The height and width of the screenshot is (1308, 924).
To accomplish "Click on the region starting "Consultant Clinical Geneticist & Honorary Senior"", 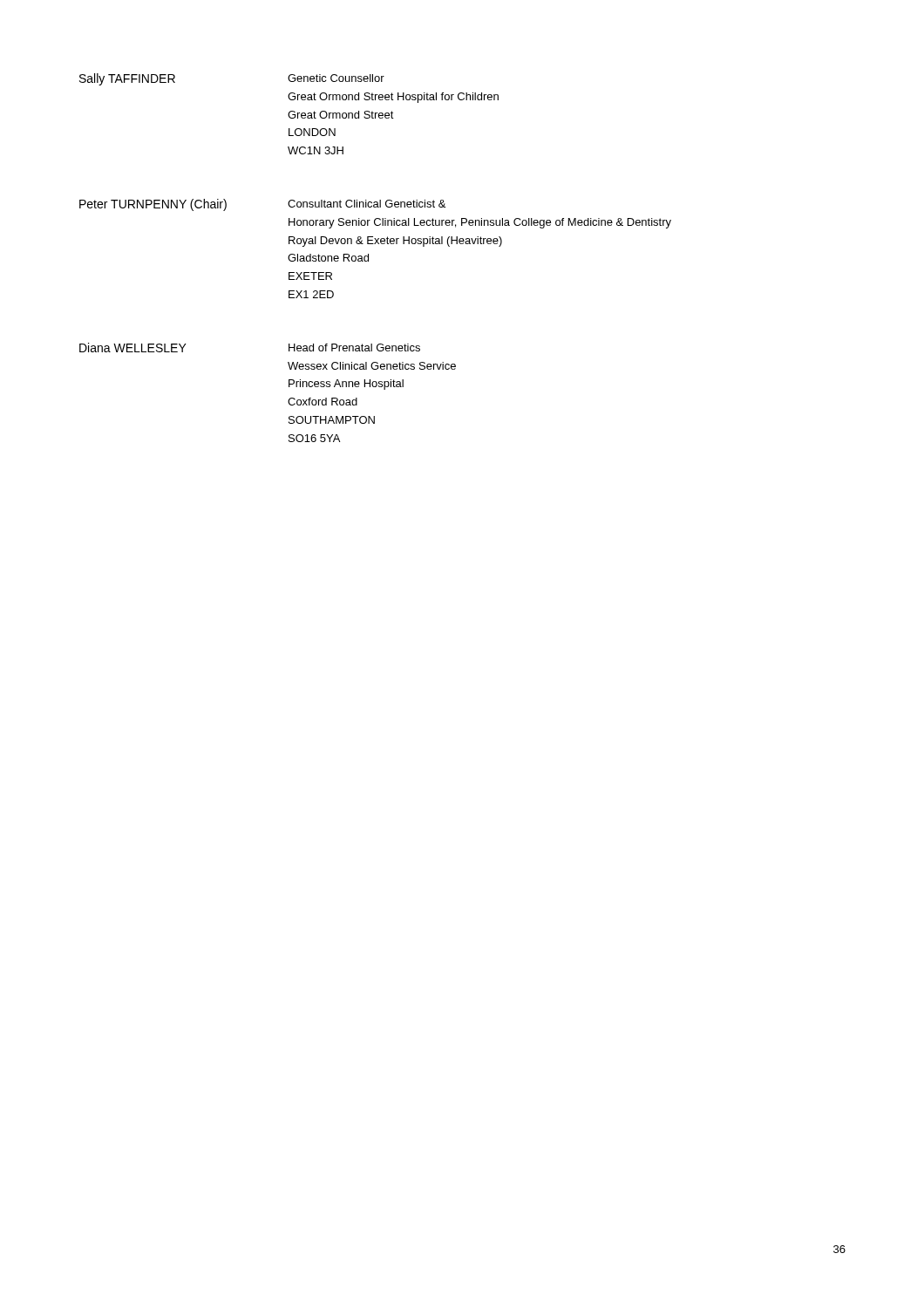I will (x=479, y=249).
